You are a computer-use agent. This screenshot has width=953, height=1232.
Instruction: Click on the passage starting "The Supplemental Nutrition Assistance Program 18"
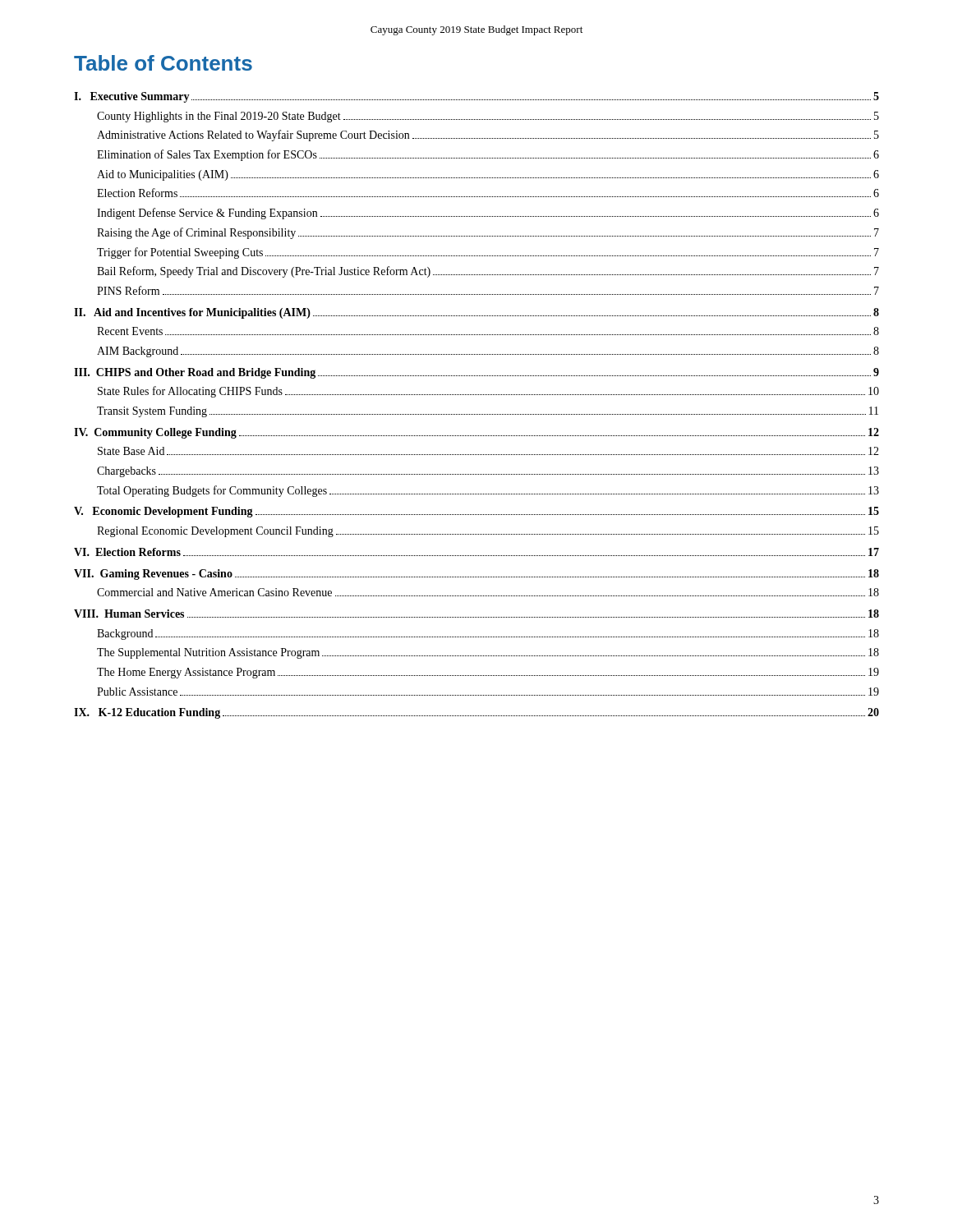click(488, 653)
